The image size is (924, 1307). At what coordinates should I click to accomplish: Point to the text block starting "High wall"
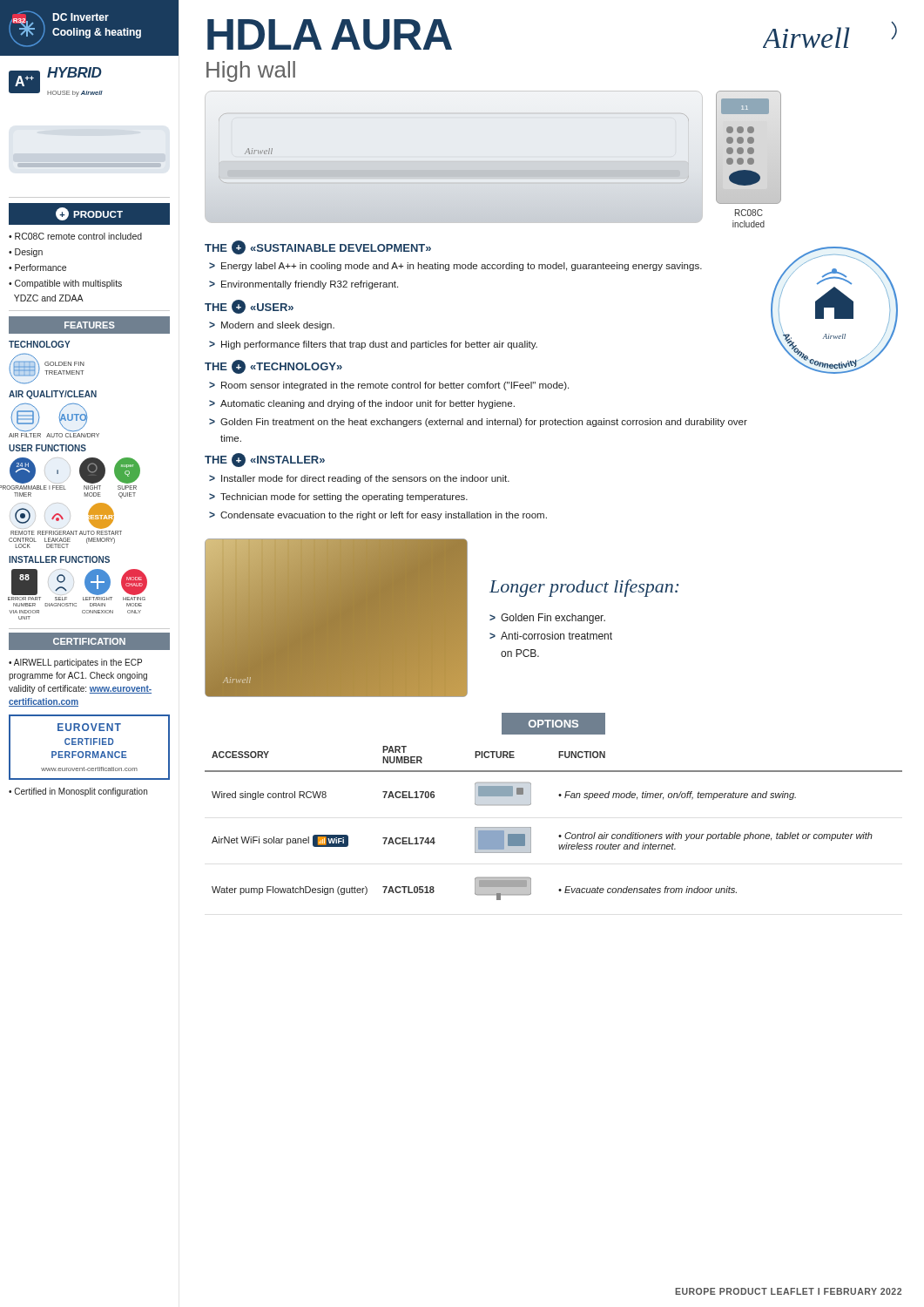pyautogui.click(x=251, y=70)
